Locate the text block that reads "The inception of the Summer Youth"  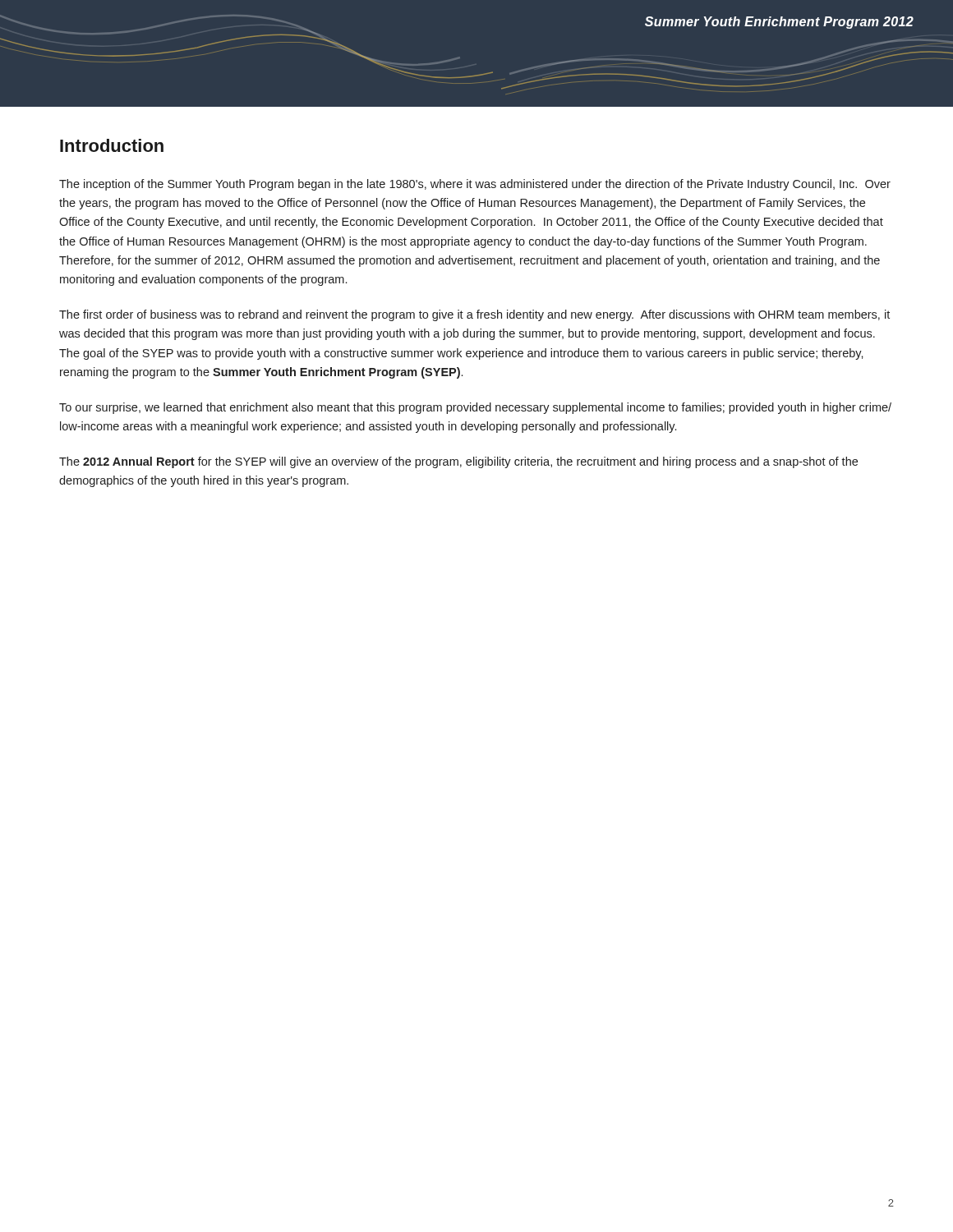(x=475, y=232)
